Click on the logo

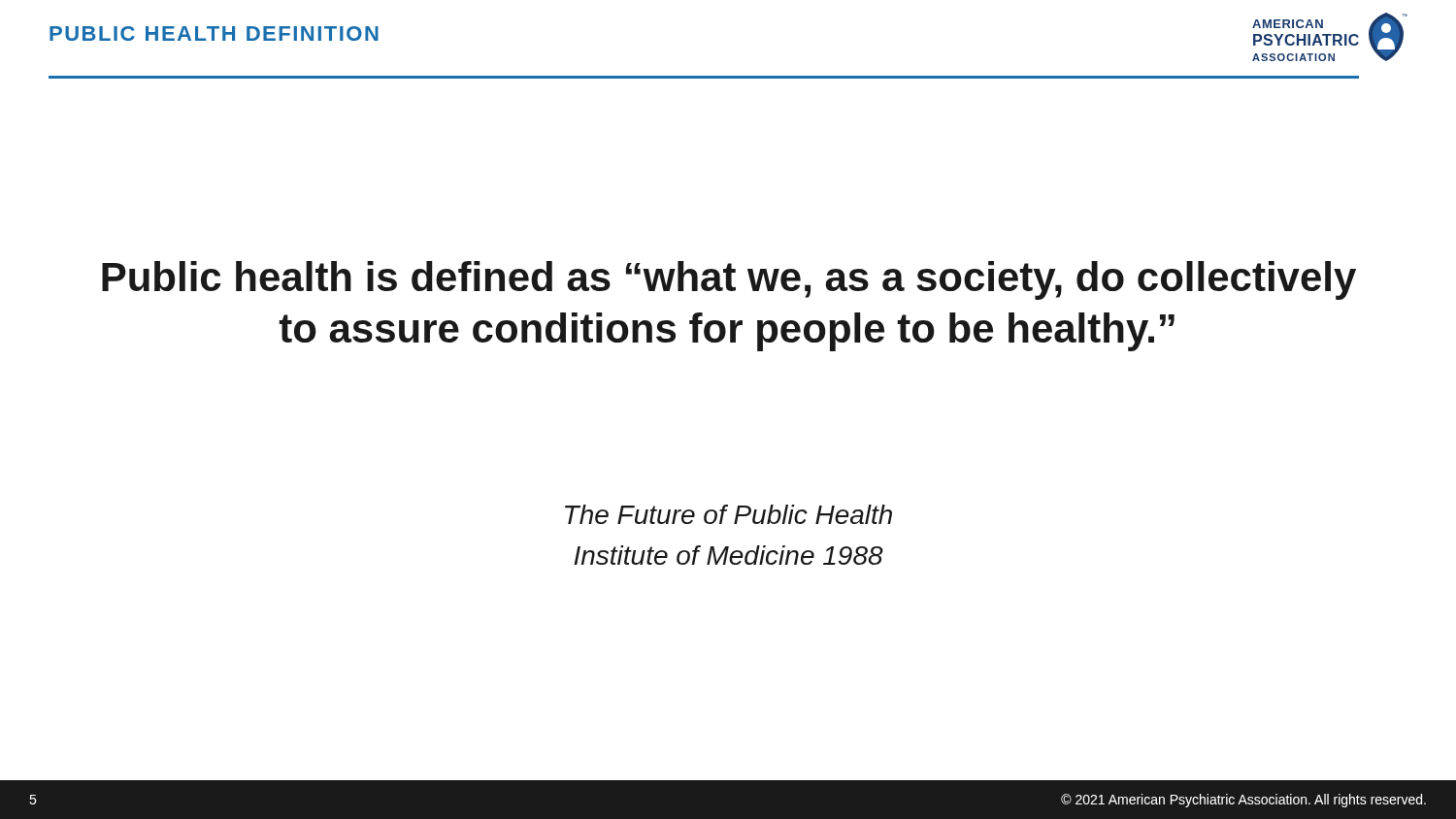pos(1330,44)
